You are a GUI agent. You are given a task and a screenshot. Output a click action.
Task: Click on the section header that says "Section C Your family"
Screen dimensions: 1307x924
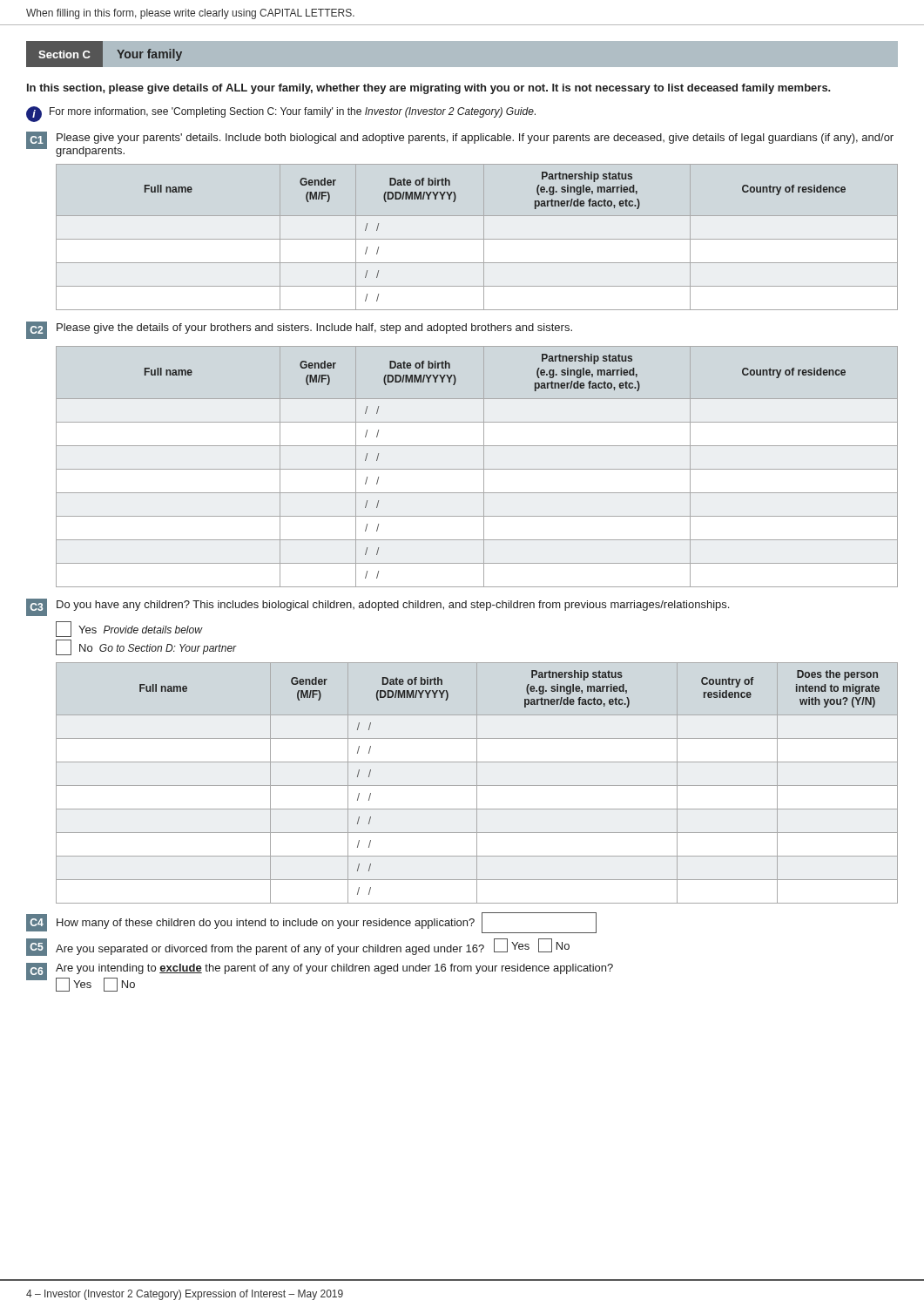(462, 54)
